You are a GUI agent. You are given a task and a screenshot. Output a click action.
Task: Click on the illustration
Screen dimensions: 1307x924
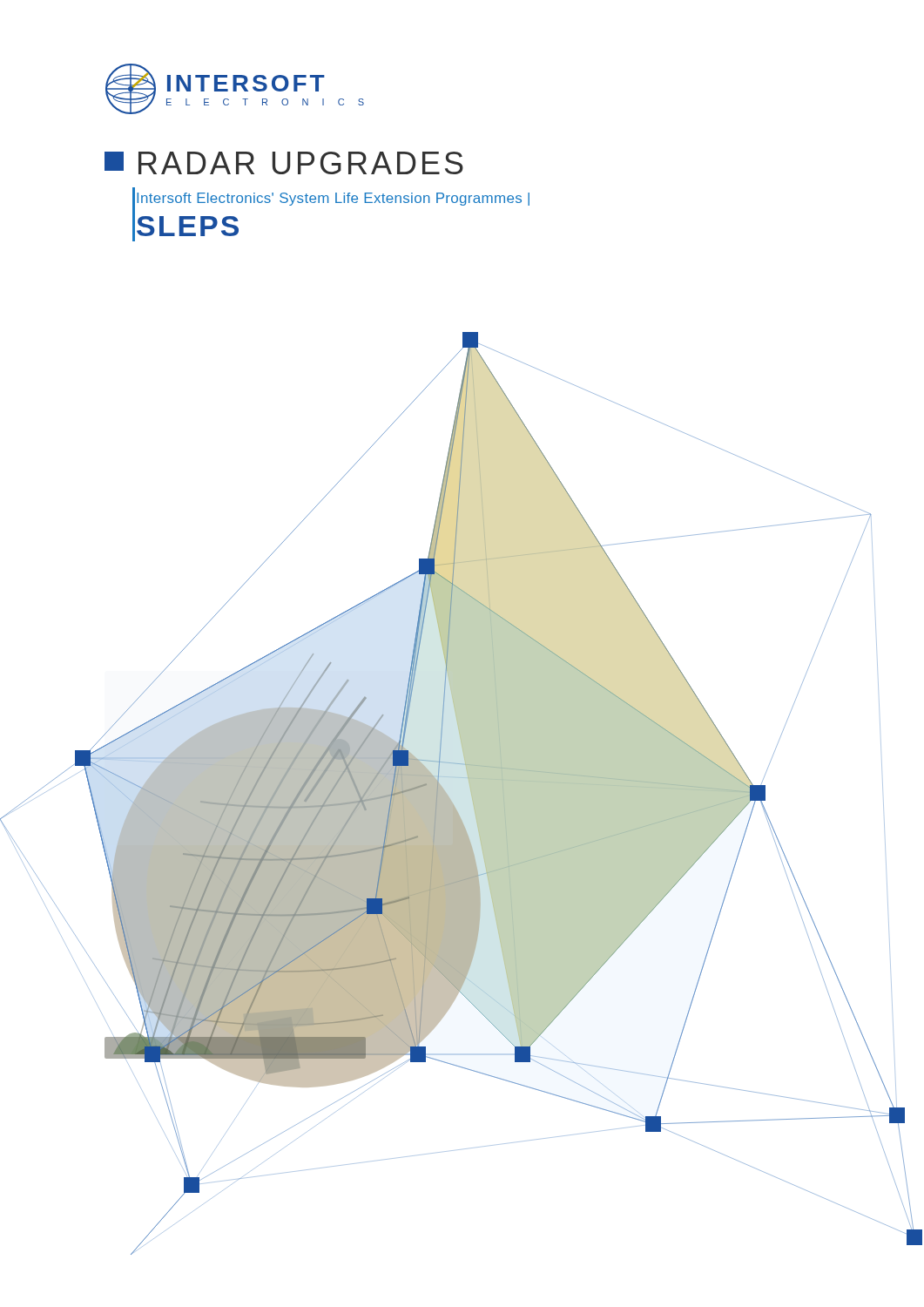pos(462,802)
